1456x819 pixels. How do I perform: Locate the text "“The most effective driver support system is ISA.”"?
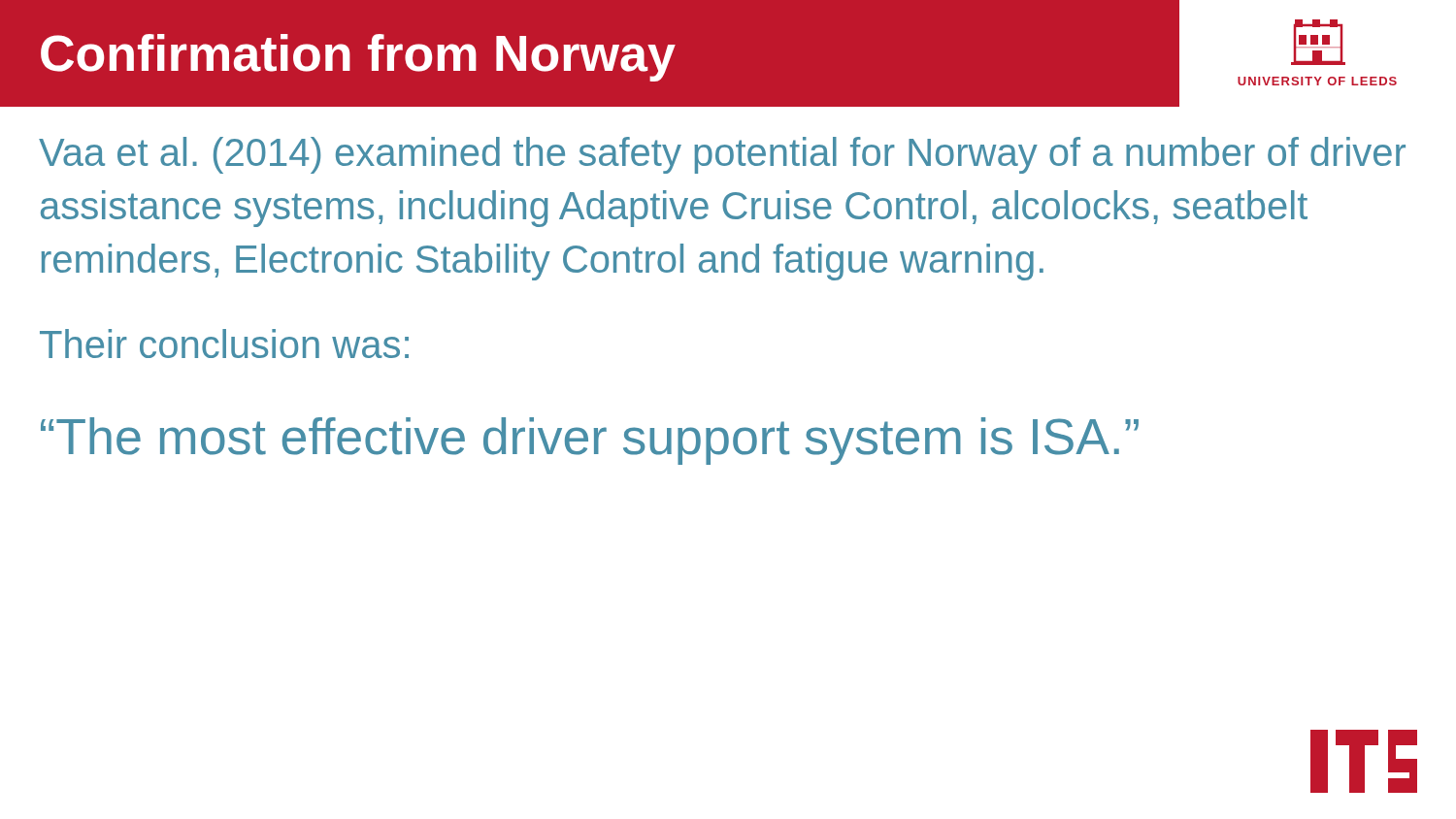click(590, 436)
